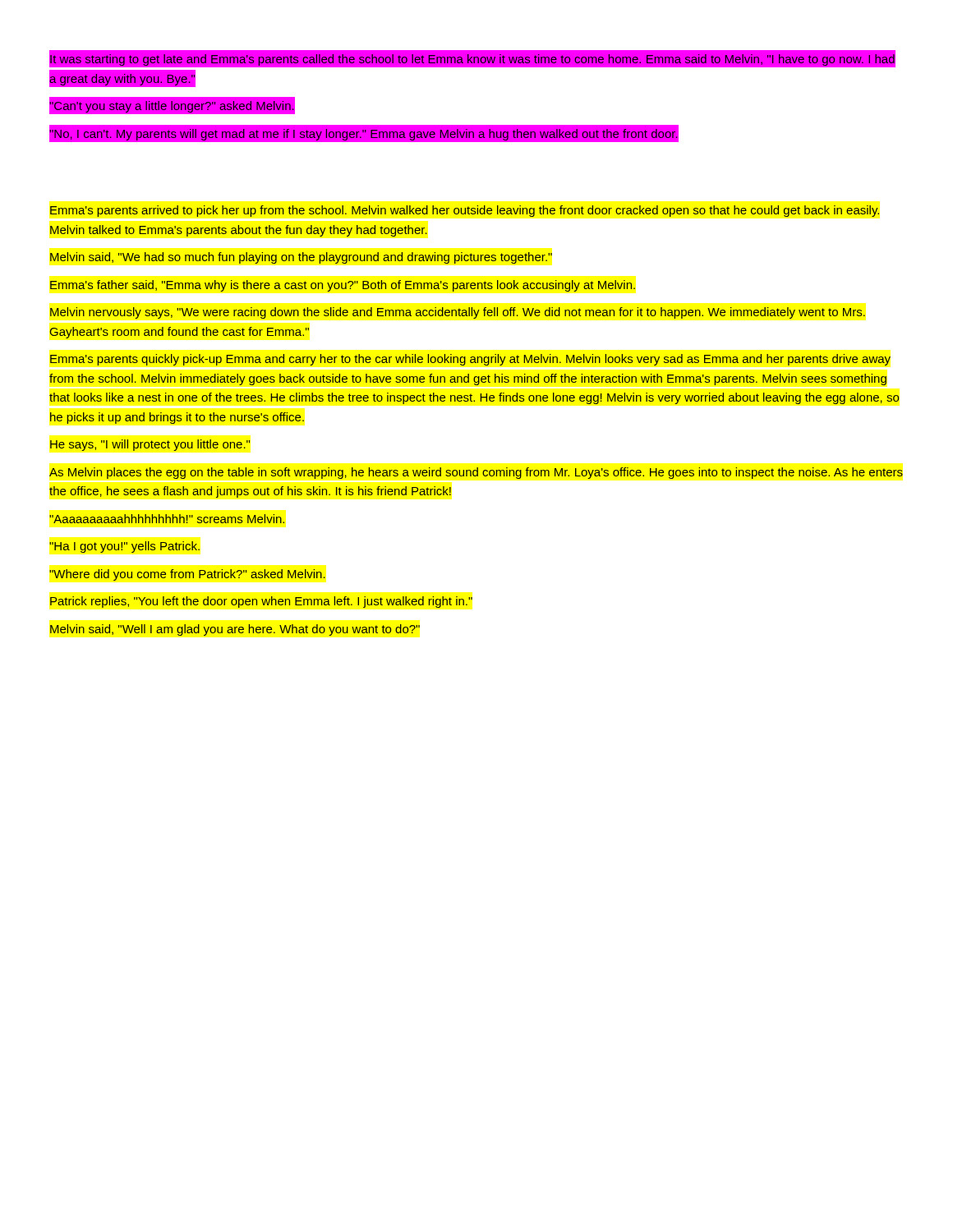Find the text that says ""Where did you come from Patrick?" asked Melvin."
The image size is (953, 1232).
click(188, 573)
